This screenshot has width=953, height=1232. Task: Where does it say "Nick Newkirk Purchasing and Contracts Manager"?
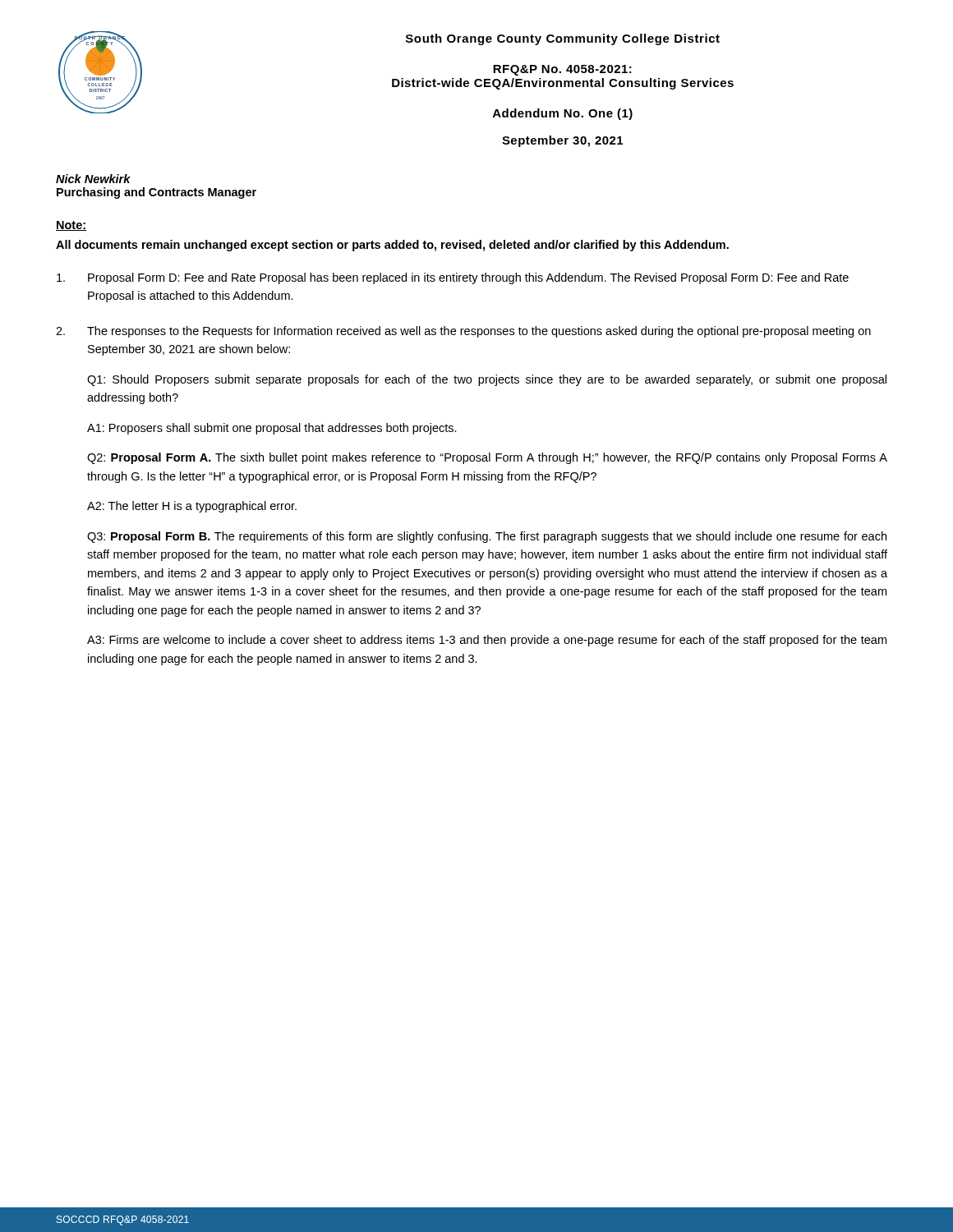(x=93, y=179)
